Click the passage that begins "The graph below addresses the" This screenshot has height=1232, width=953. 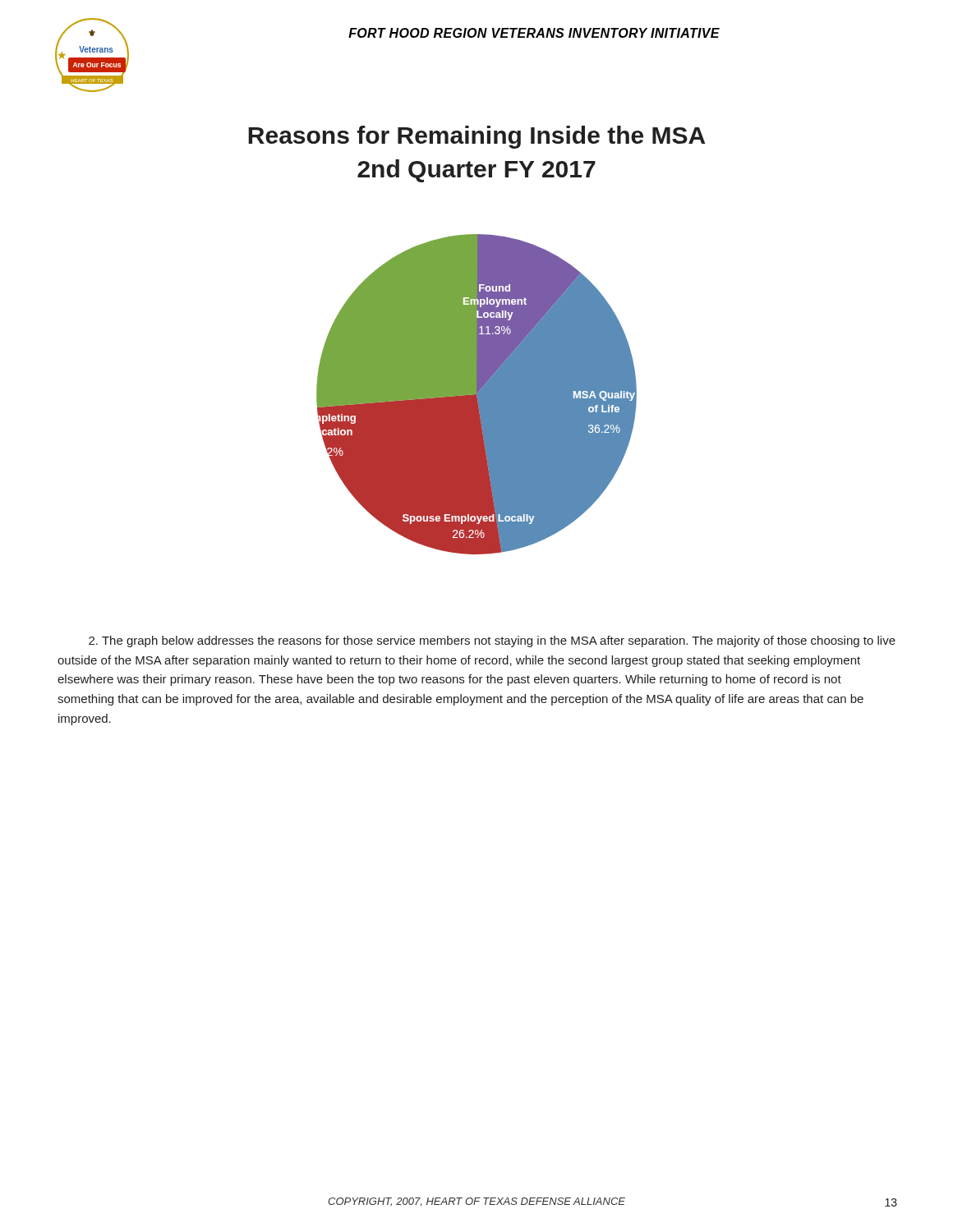point(476,679)
